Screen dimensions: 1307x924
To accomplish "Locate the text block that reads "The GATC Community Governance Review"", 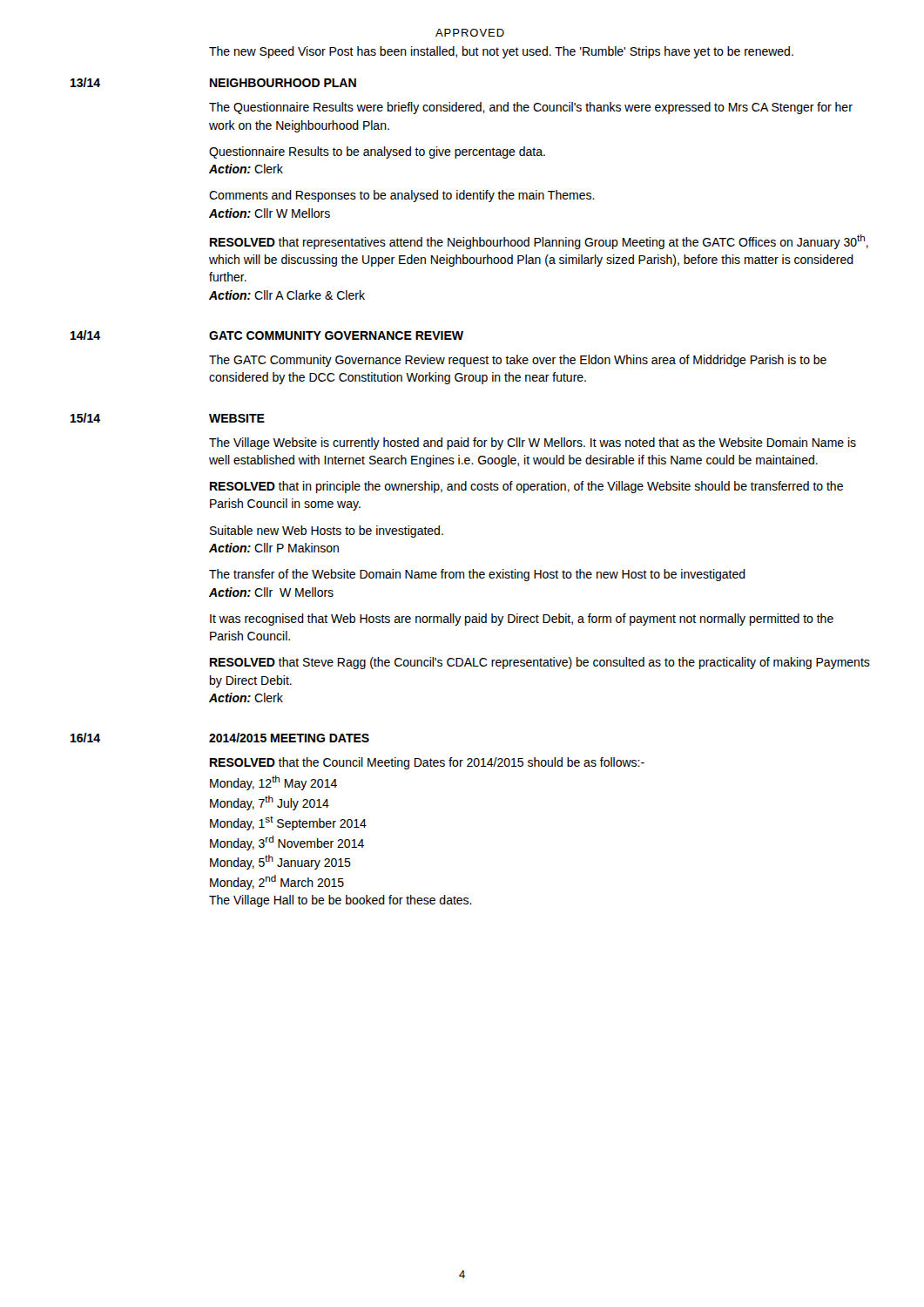I will [518, 369].
